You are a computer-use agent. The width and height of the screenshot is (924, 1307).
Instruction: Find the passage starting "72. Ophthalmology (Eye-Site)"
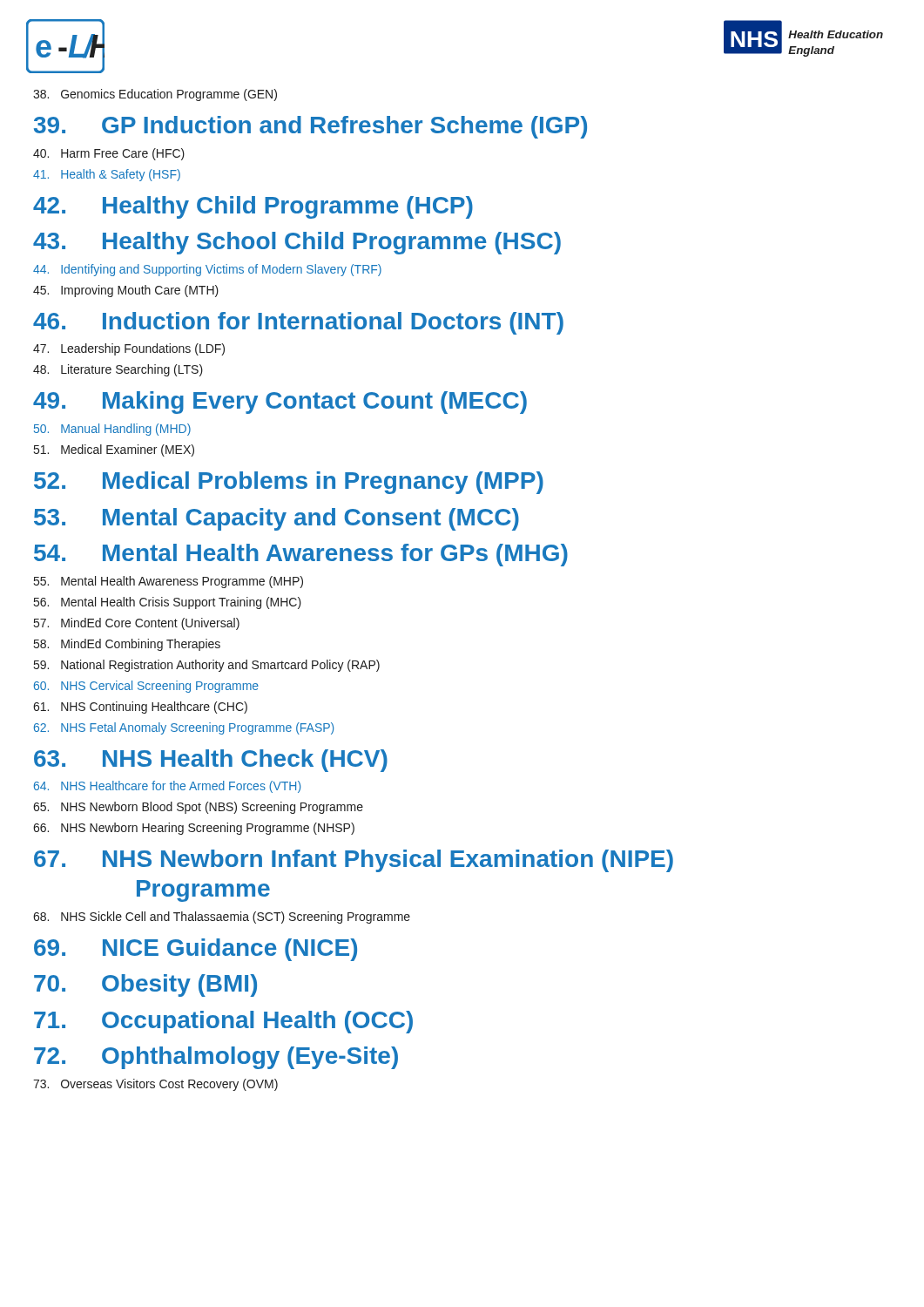tap(216, 1056)
